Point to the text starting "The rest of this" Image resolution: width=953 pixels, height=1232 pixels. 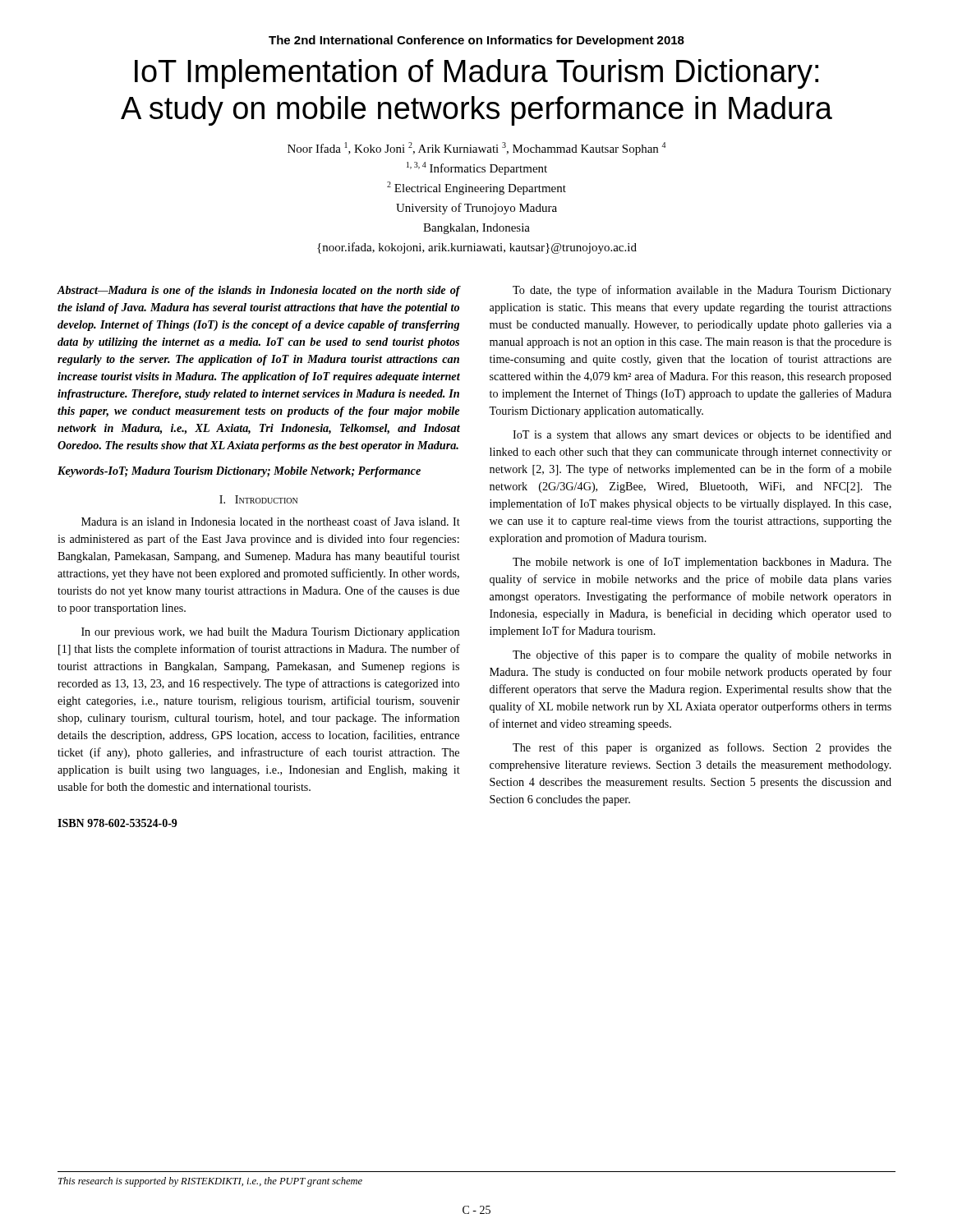690,773
